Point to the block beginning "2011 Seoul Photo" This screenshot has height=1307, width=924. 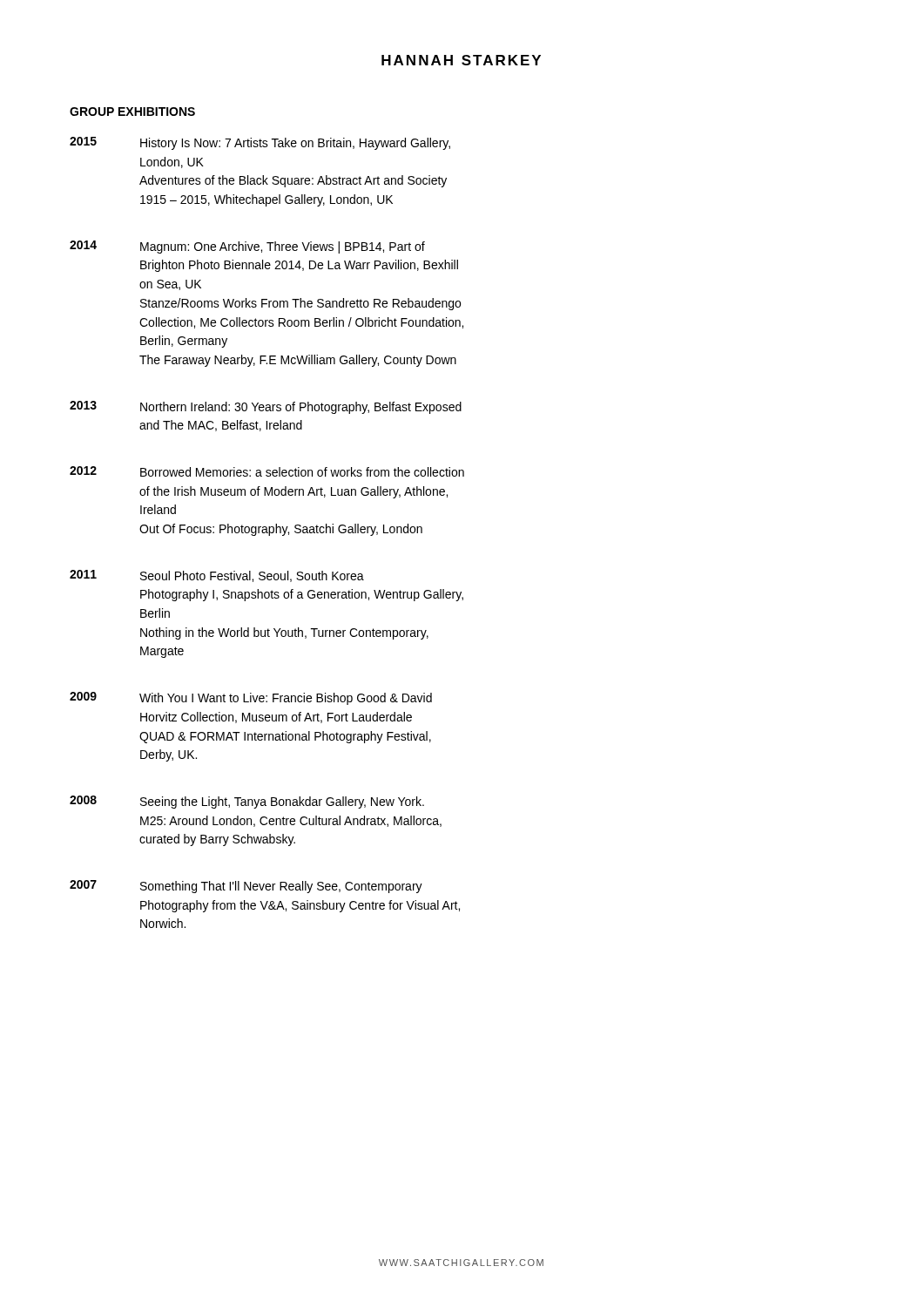217,576
